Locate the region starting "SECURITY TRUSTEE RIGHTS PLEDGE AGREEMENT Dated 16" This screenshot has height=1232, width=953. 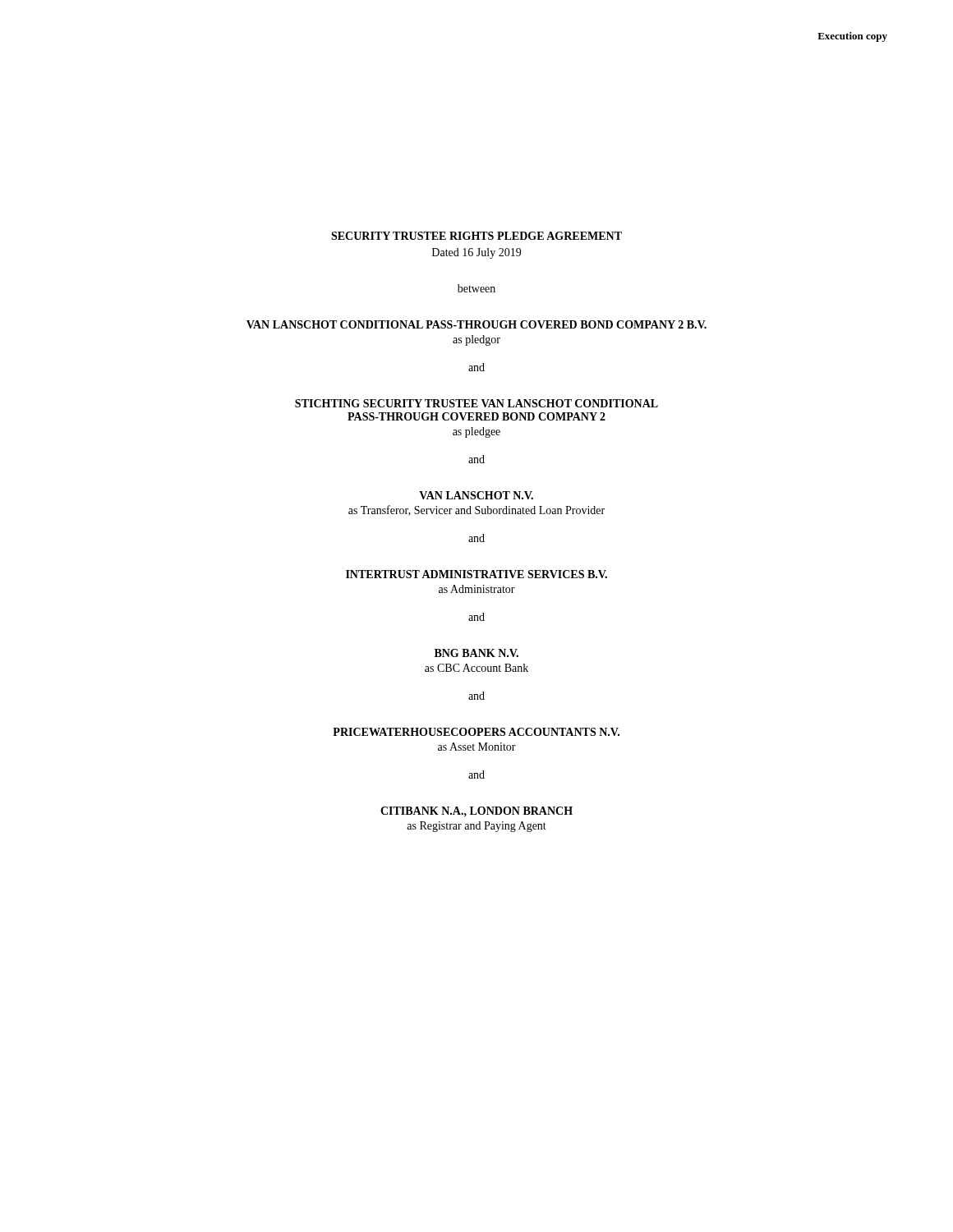coord(476,245)
